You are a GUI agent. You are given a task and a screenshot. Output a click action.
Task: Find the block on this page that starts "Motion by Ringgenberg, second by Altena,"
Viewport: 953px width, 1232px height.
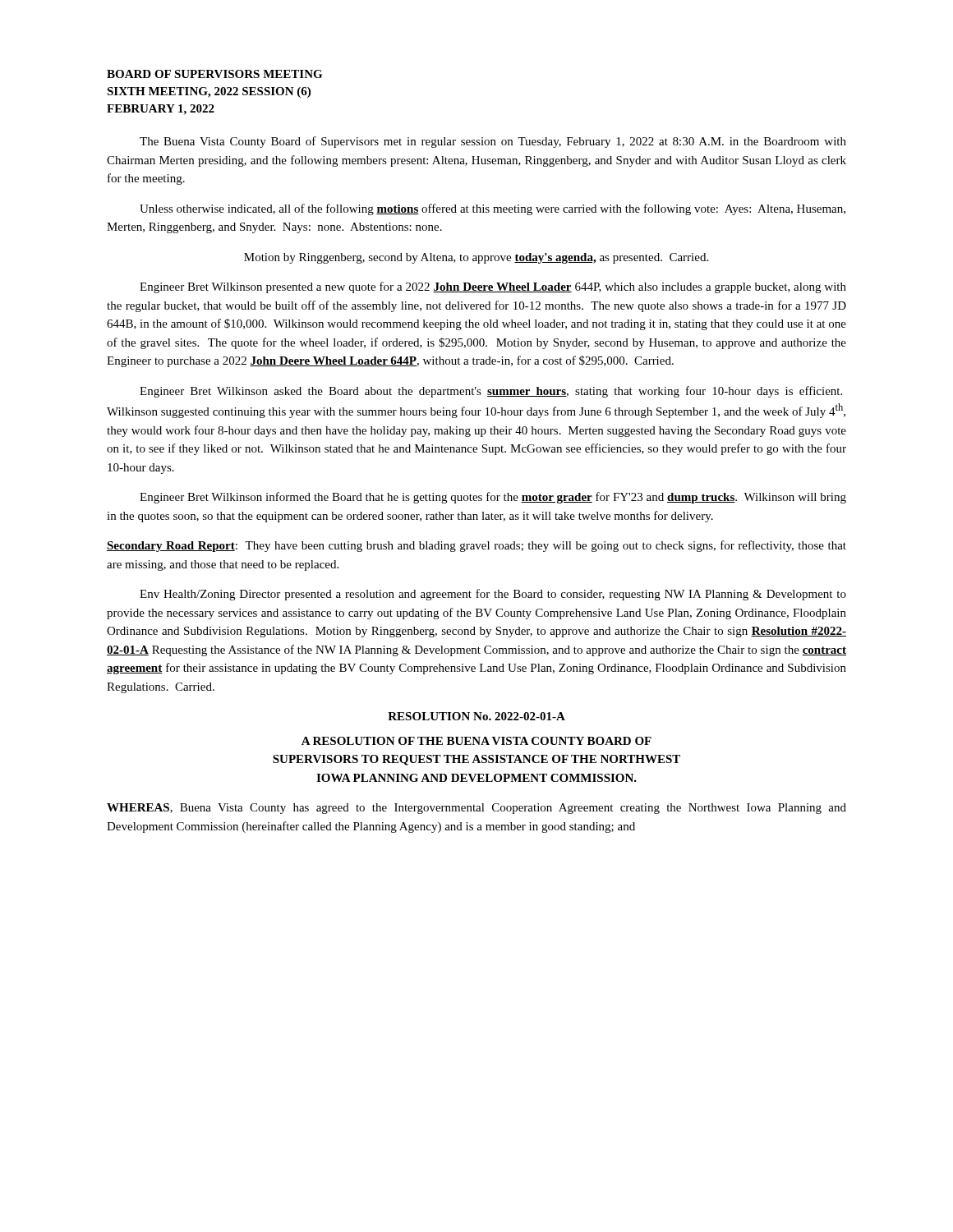coord(476,257)
